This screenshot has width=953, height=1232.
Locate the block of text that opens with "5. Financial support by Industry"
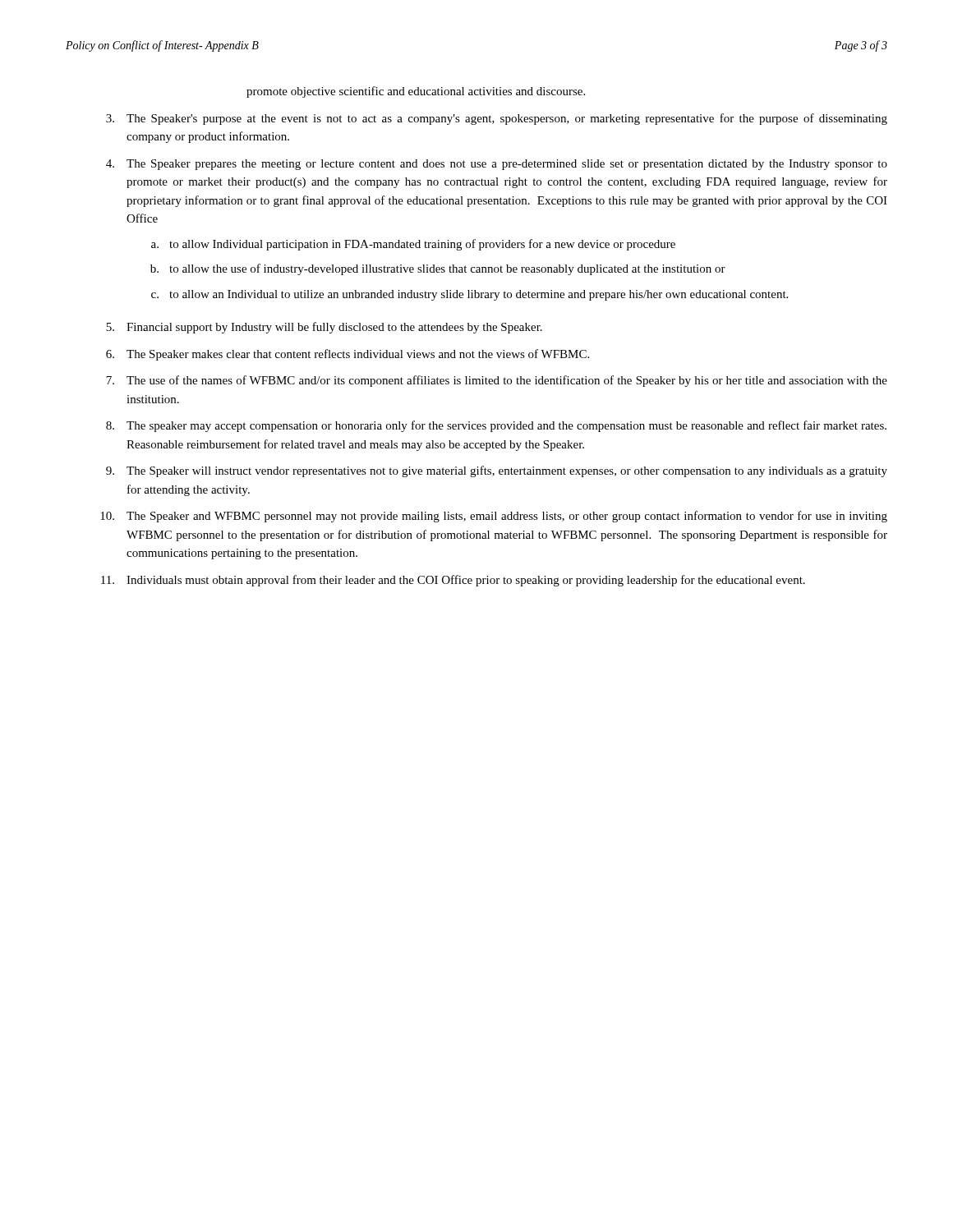click(476, 327)
